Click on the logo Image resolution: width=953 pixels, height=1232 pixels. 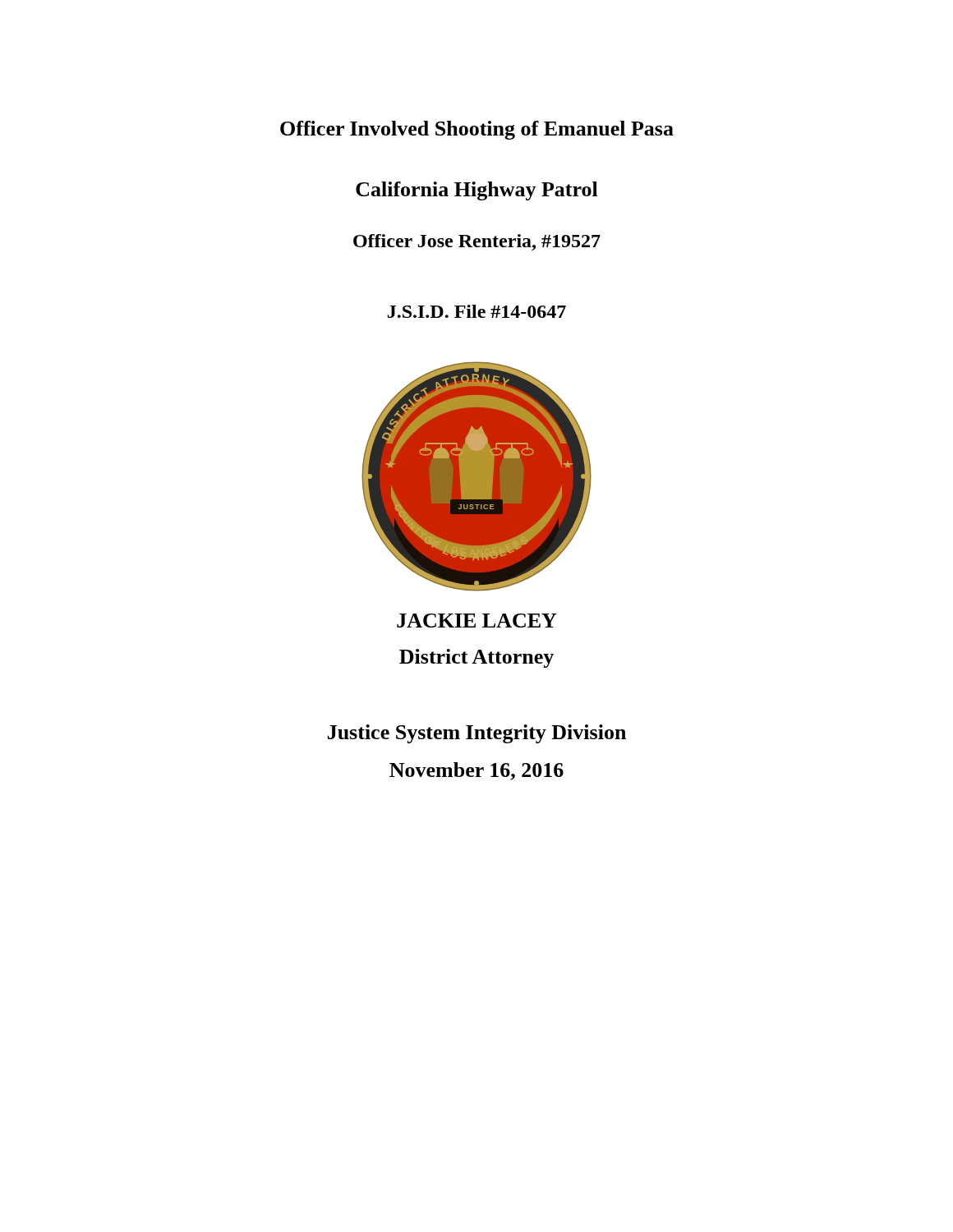pos(476,476)
